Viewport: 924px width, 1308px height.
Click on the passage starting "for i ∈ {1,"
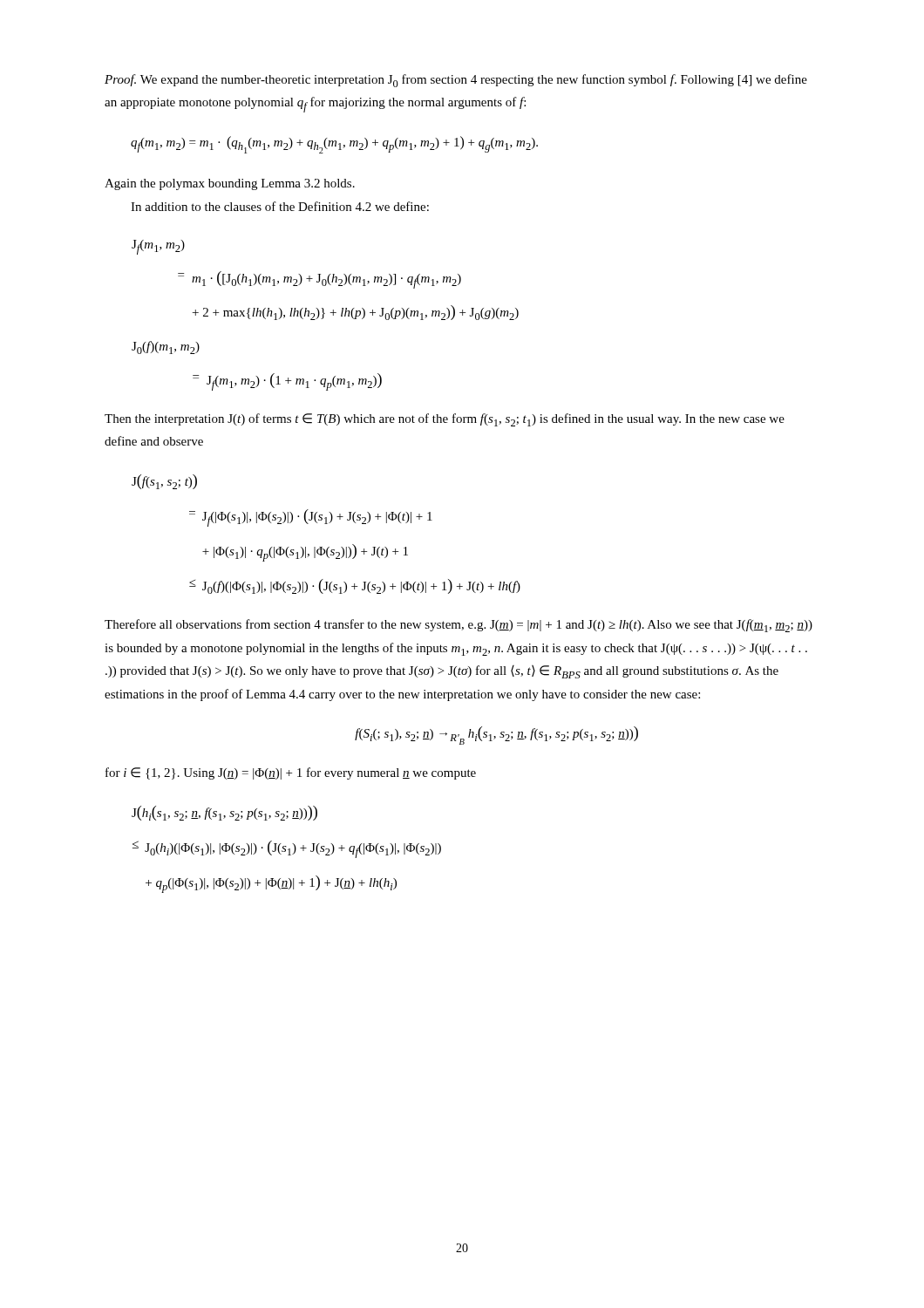290,773
